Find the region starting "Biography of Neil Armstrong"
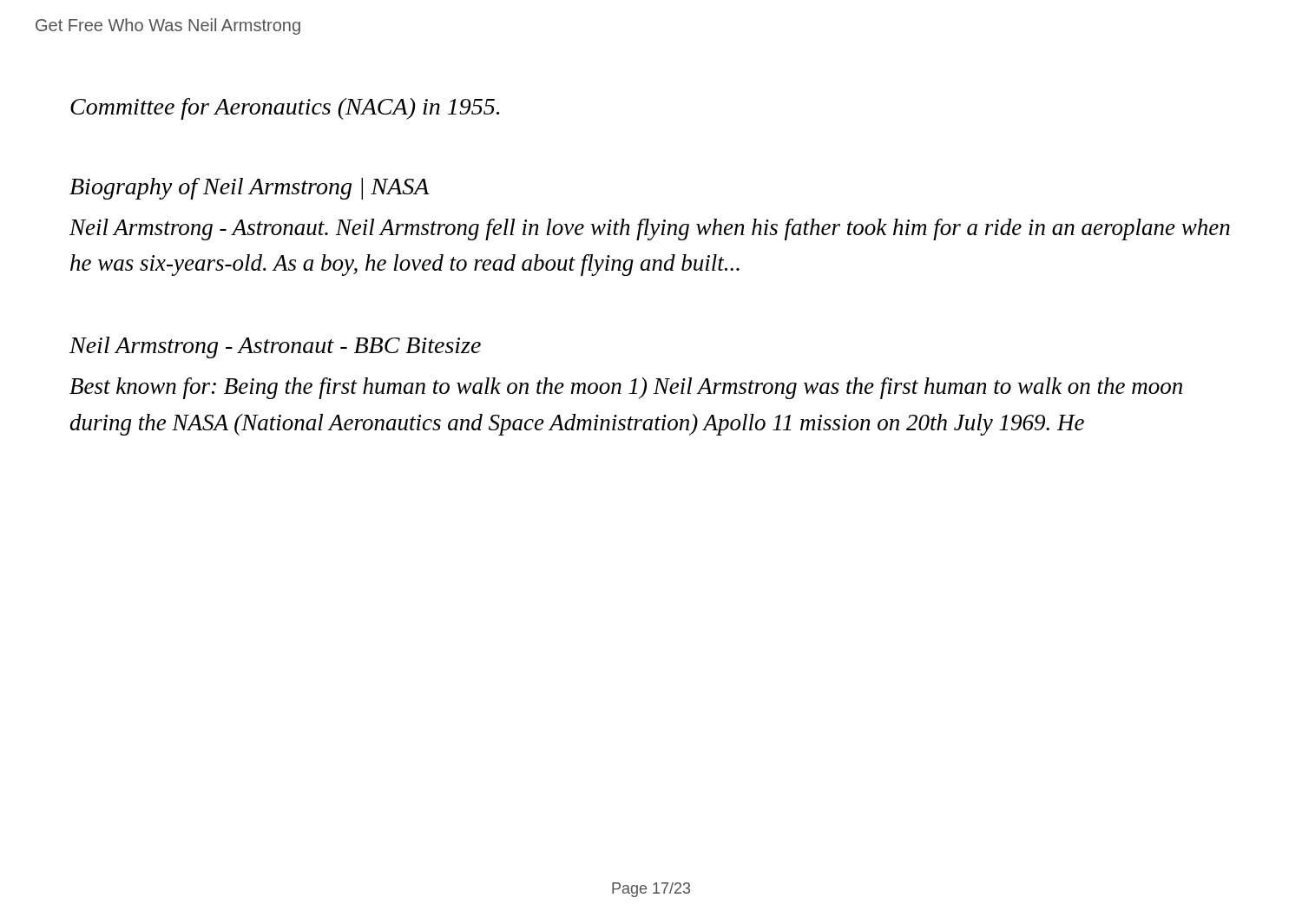This screenshot has width=1302, height=924. point(250,189)
